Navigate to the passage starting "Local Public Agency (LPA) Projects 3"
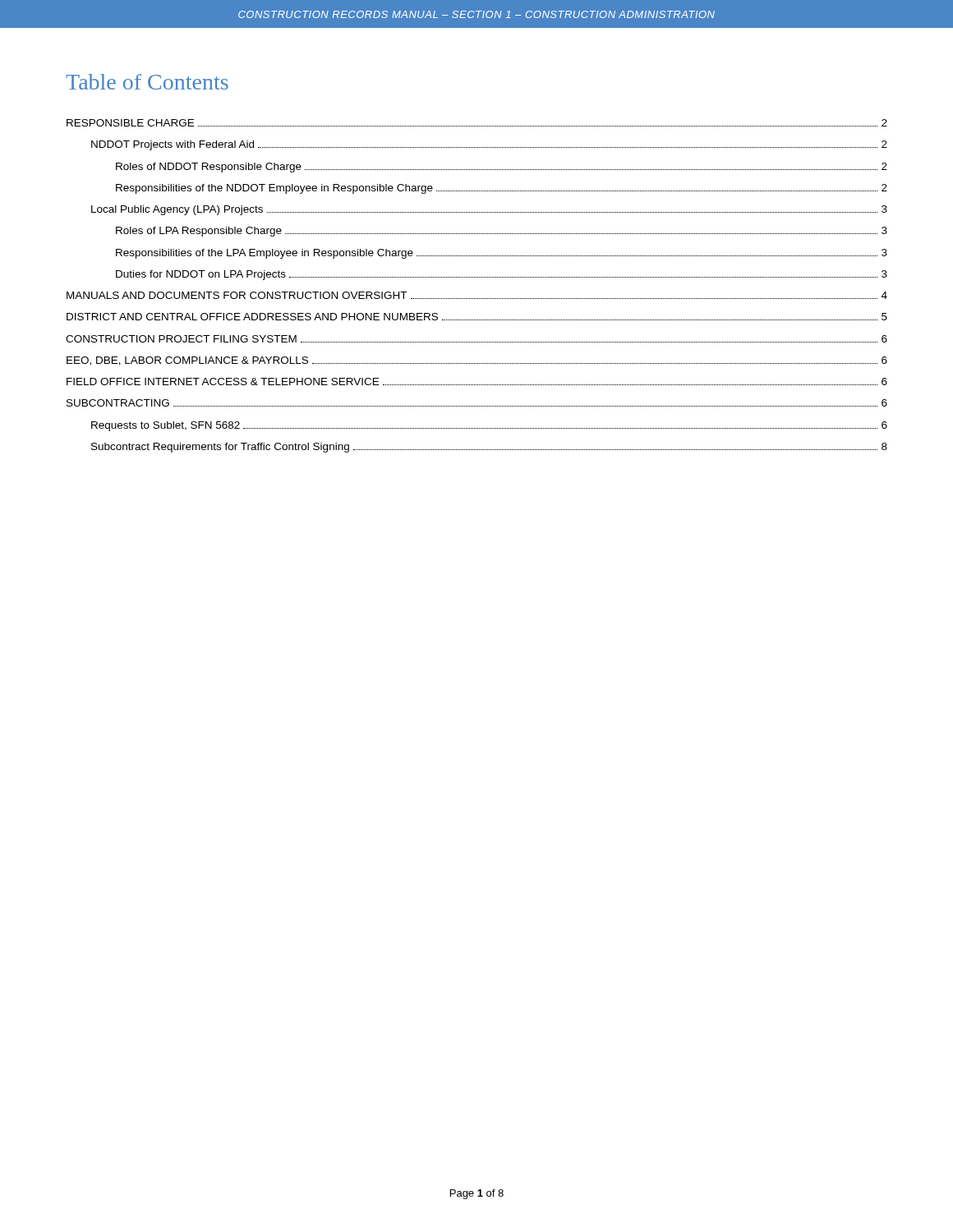Image resolution: width=953 pixels, height=1232 pixels. (x=489, y=210)
